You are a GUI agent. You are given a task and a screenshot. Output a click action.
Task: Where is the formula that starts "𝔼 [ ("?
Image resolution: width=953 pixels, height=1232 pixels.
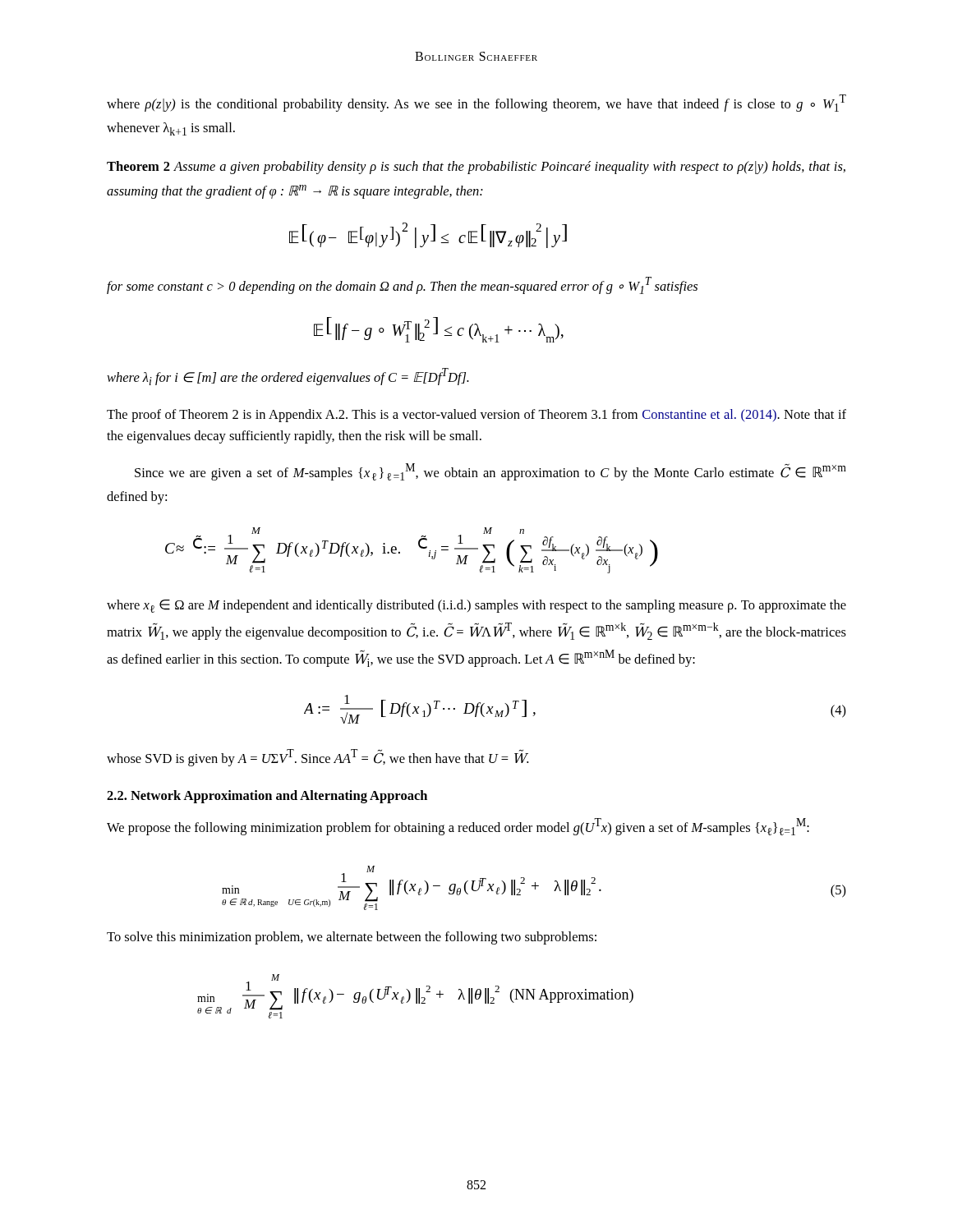pos(476,239)
